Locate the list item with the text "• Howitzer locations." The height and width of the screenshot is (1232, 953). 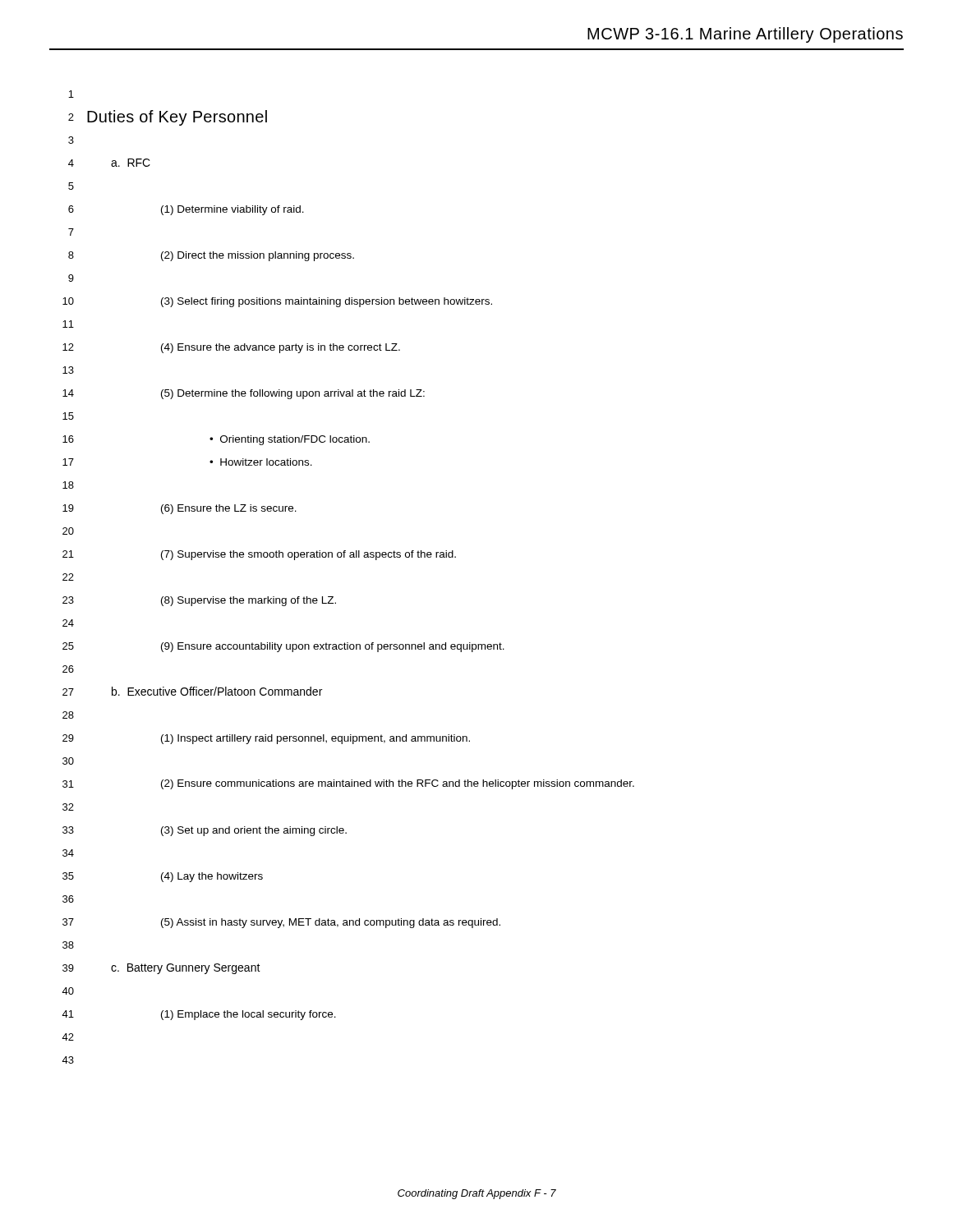(261, 462)
